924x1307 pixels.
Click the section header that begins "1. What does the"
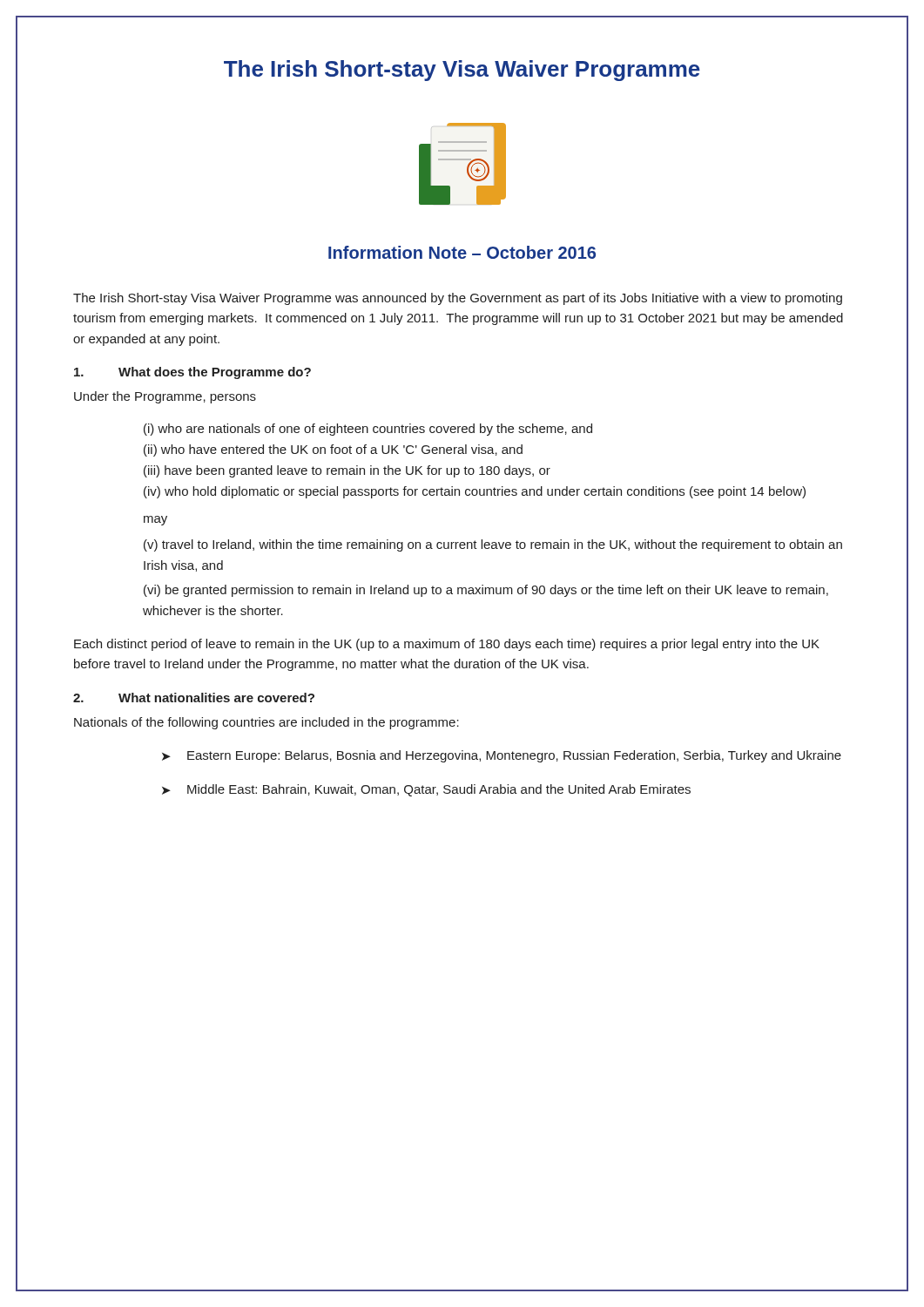(192, 371)
